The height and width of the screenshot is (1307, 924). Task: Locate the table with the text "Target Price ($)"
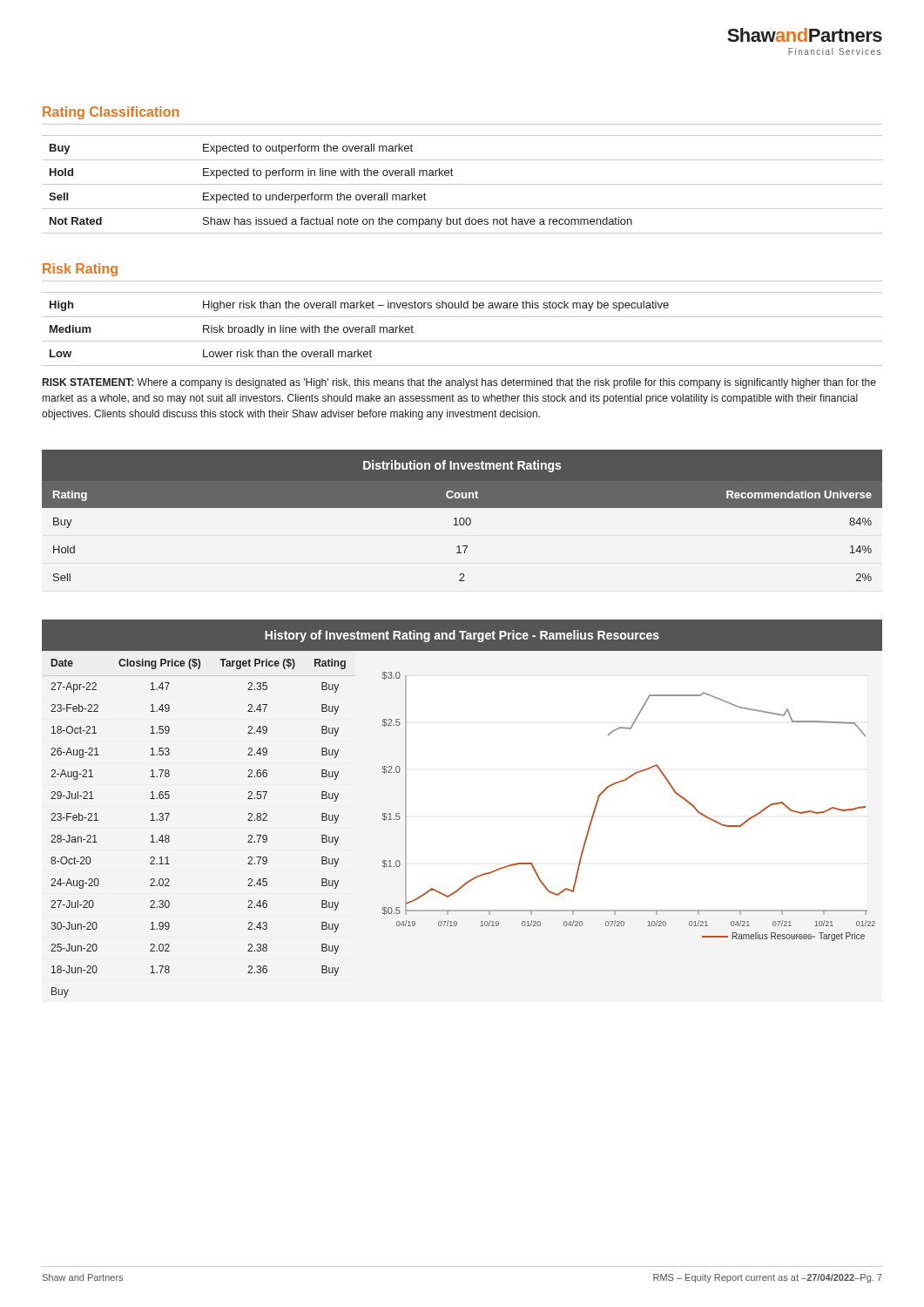click(199, 826)
